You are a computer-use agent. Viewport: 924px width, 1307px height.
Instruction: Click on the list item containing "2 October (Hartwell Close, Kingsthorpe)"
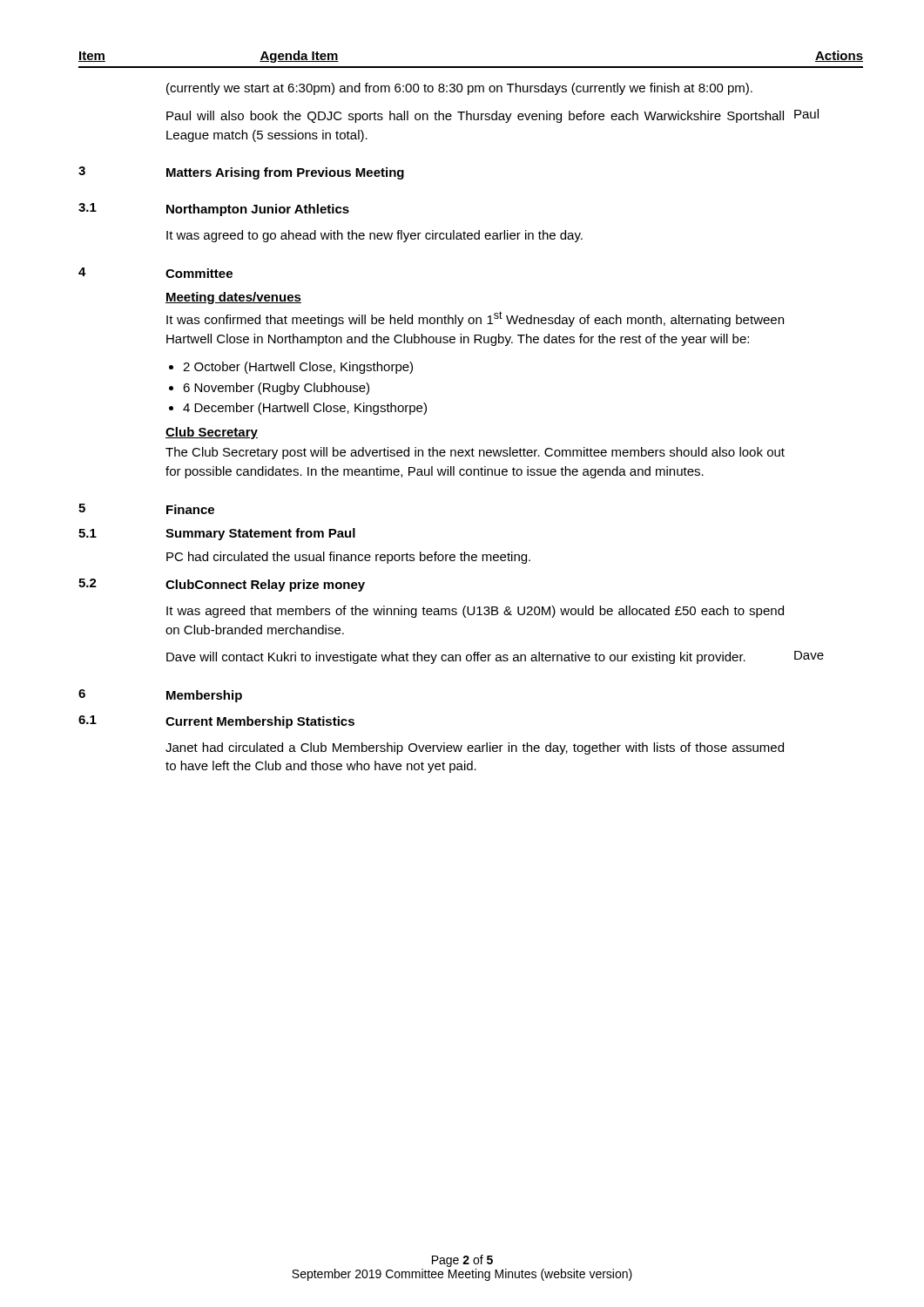tap(298, 366)
